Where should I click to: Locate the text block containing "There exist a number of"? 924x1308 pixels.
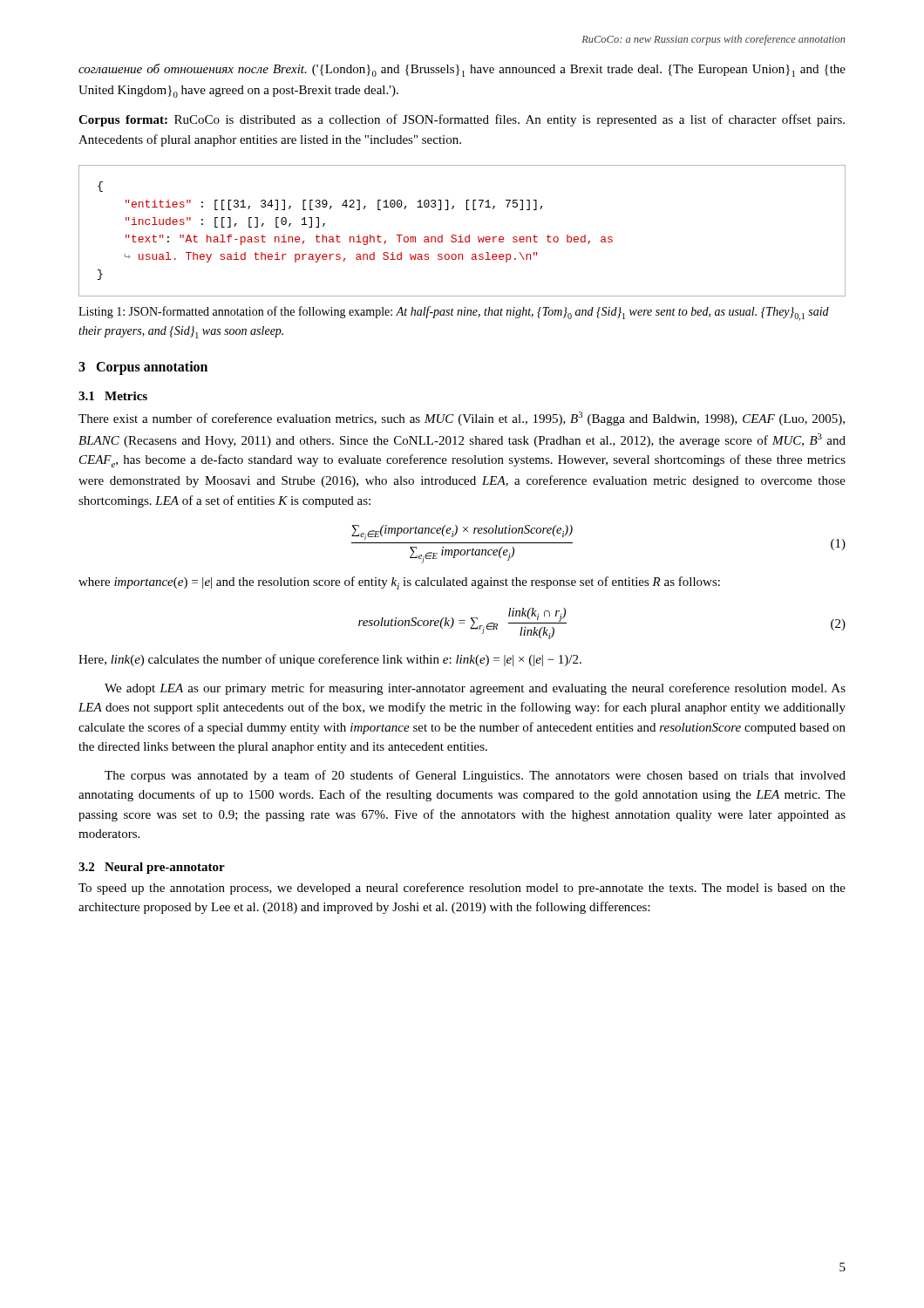point(462,458)
